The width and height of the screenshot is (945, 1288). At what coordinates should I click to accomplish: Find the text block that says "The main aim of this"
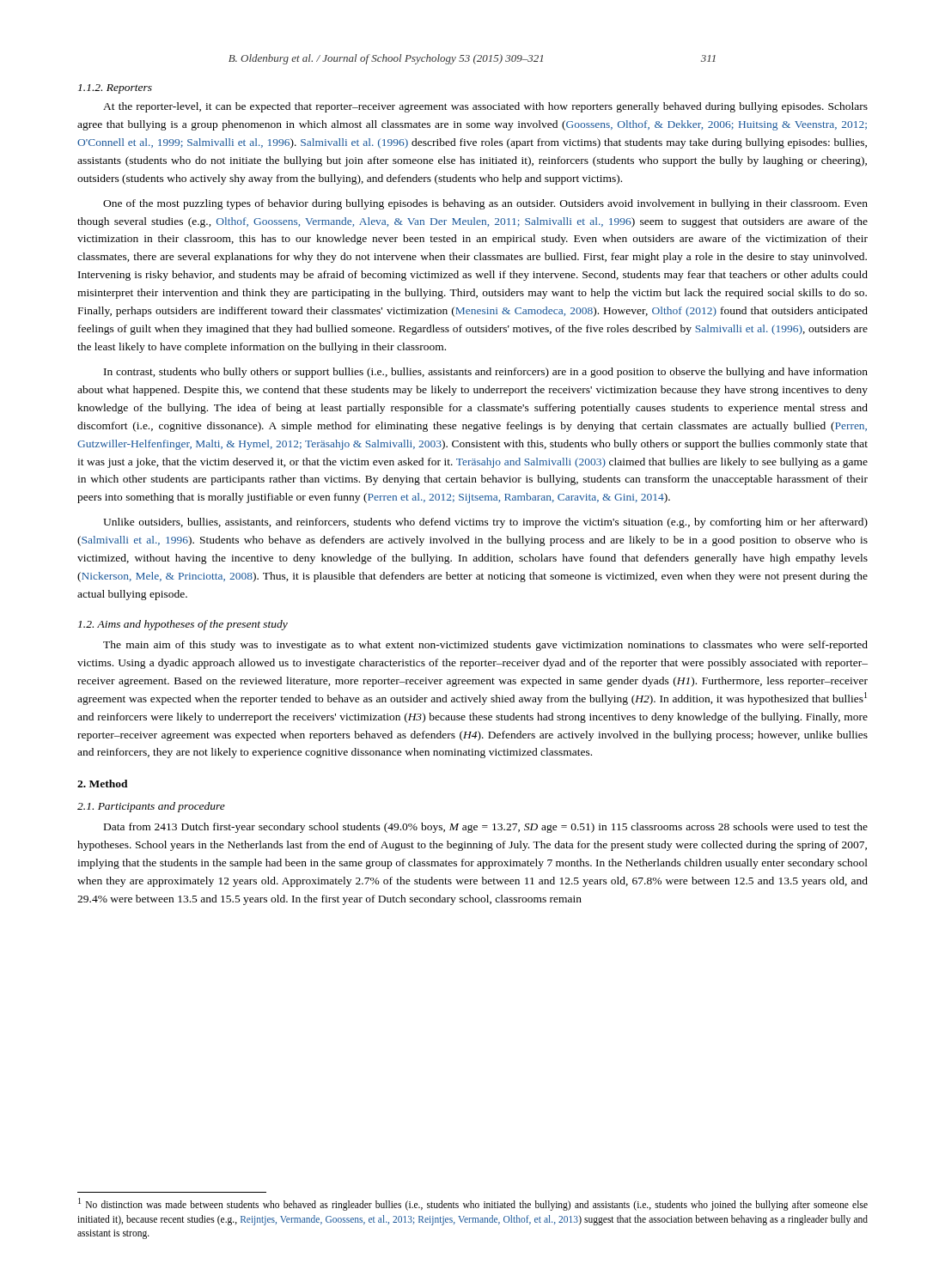coord(472,698)
